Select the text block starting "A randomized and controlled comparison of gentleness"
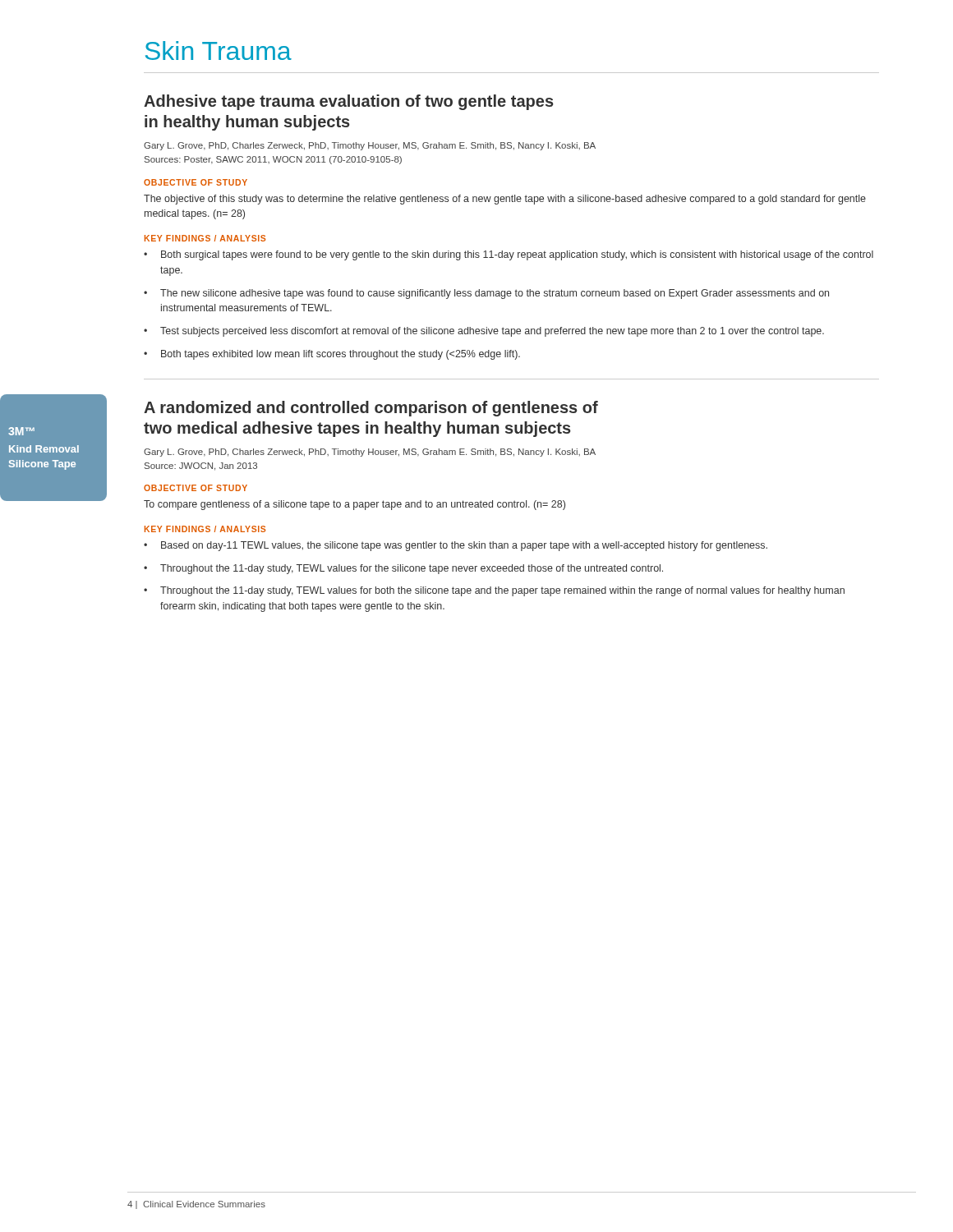 coord(511,418)
